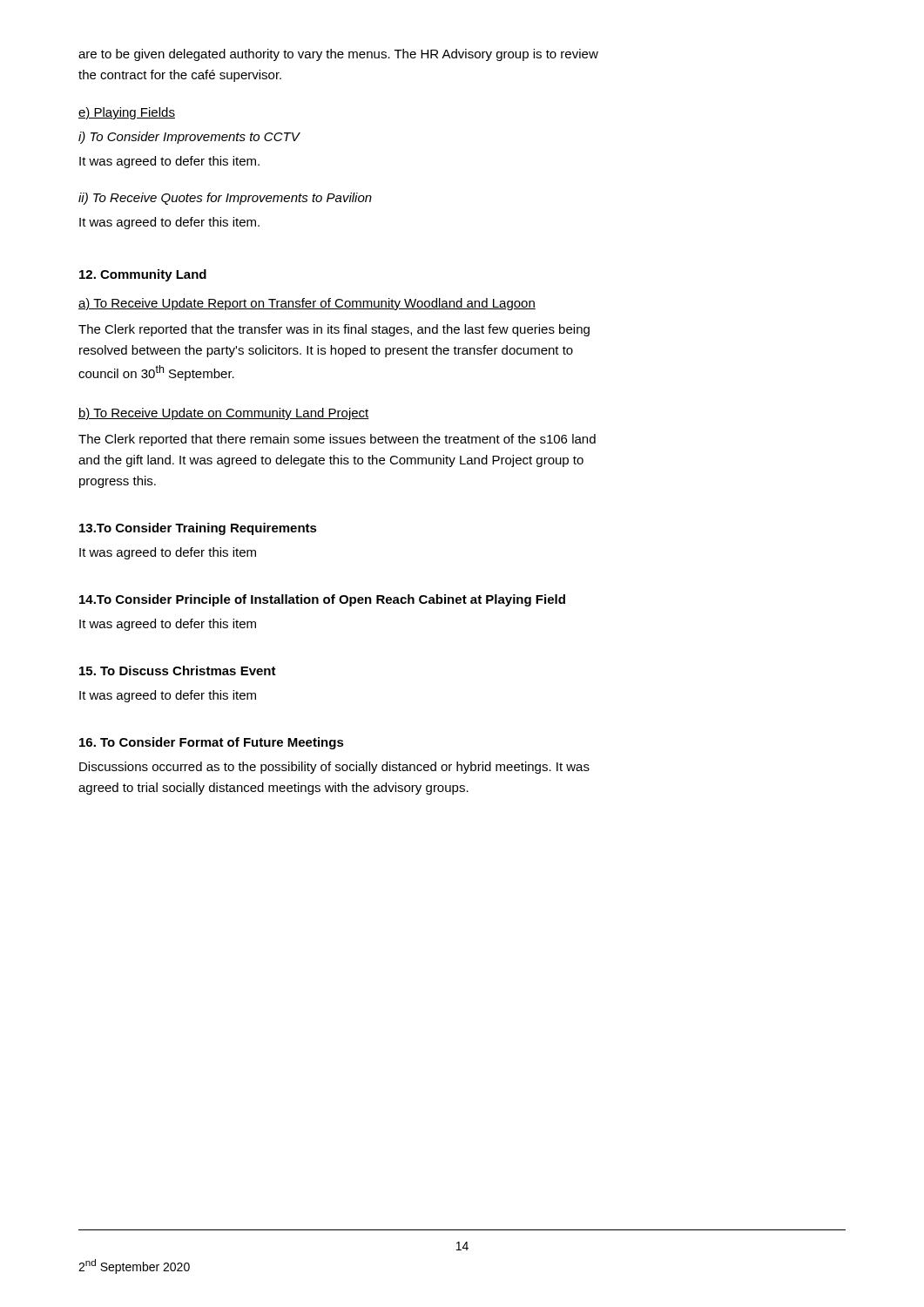Navigate to the block starting "16. To Consider Format of Future"
This screenshot has width=924, height=1307.
tap(212, 743)
